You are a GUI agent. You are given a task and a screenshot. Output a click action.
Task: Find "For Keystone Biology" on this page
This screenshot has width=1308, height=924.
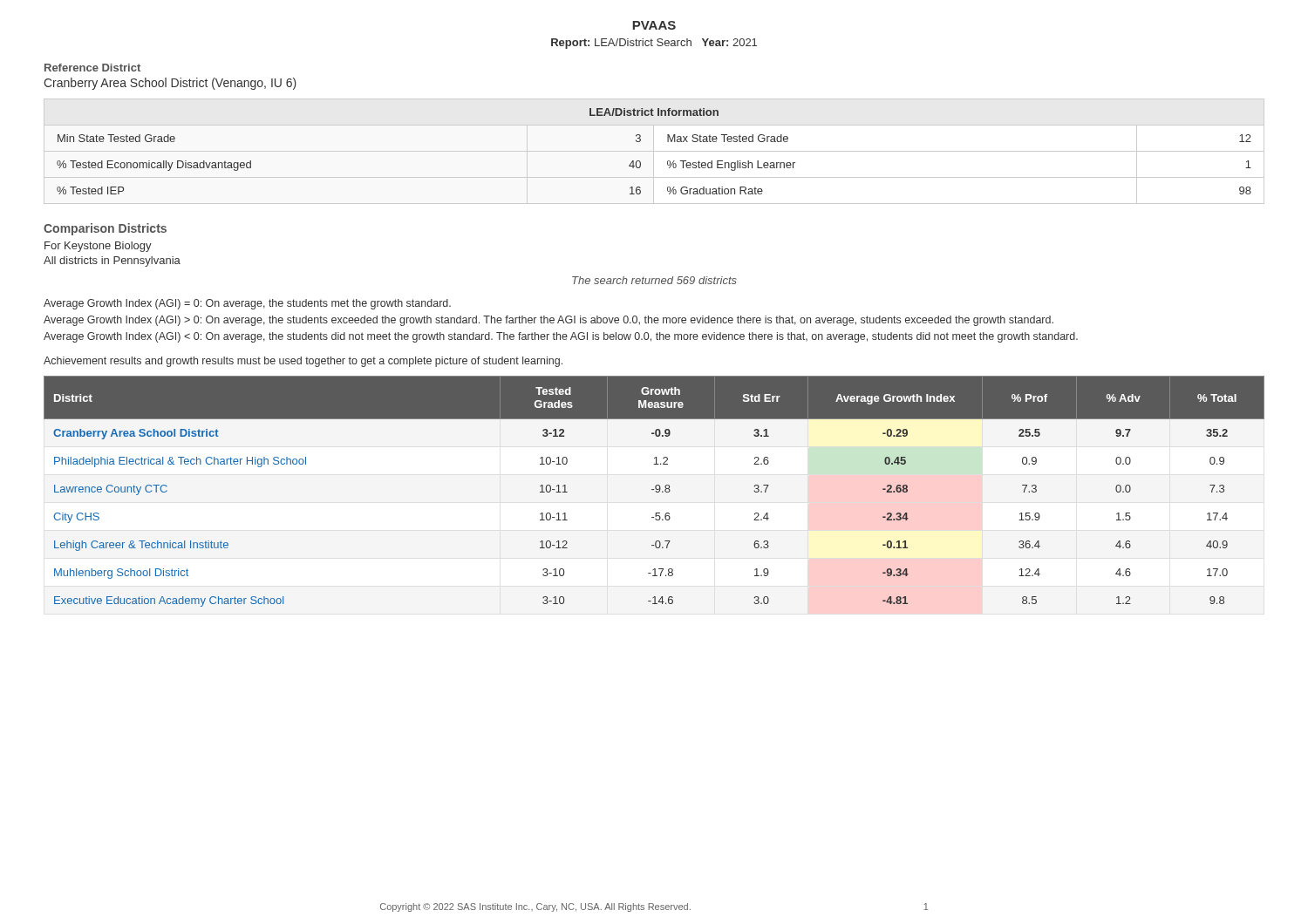(x=97, y=245)
